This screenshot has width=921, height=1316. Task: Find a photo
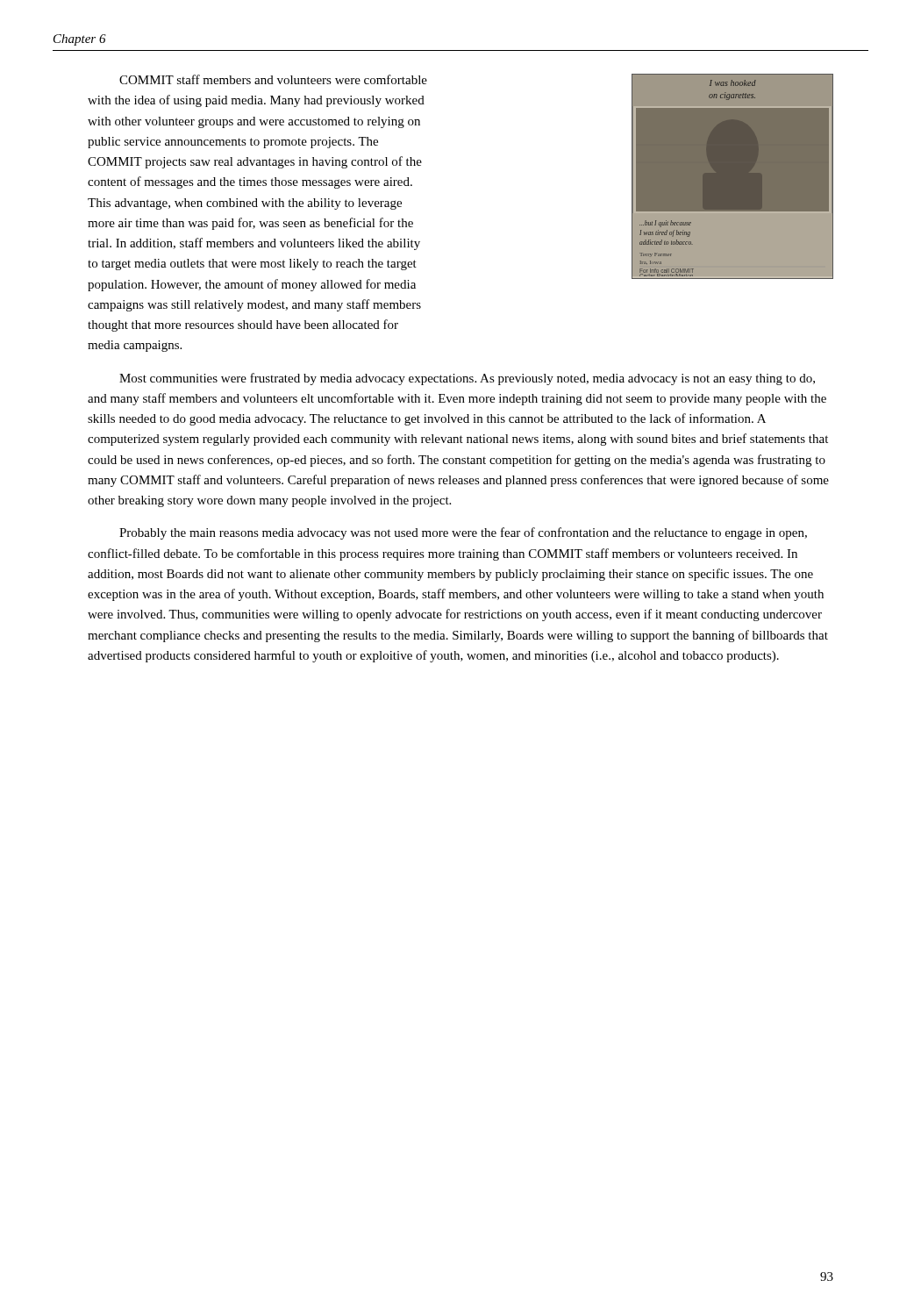point(732,176)
